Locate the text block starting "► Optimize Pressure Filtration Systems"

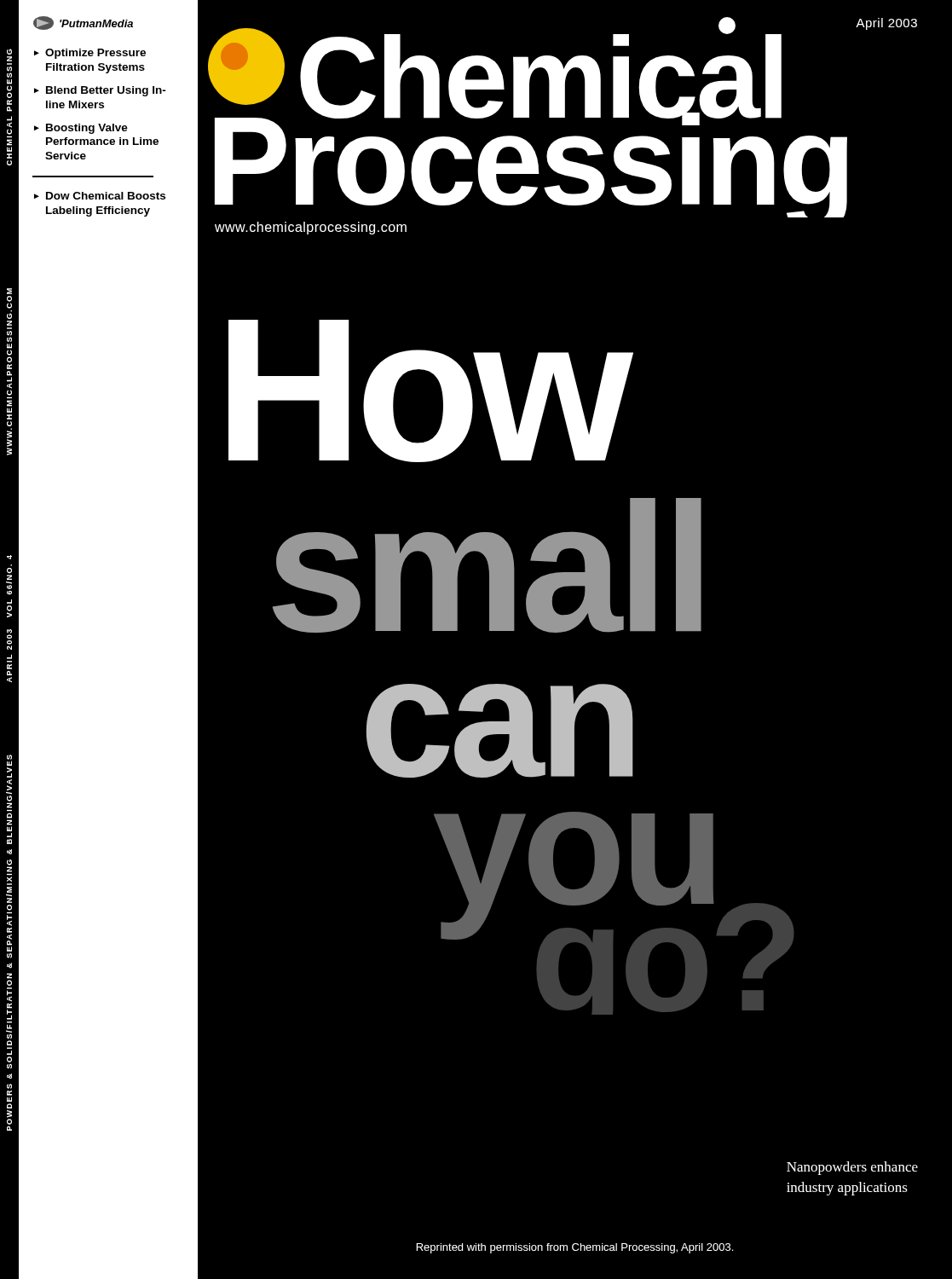[108, 60]
